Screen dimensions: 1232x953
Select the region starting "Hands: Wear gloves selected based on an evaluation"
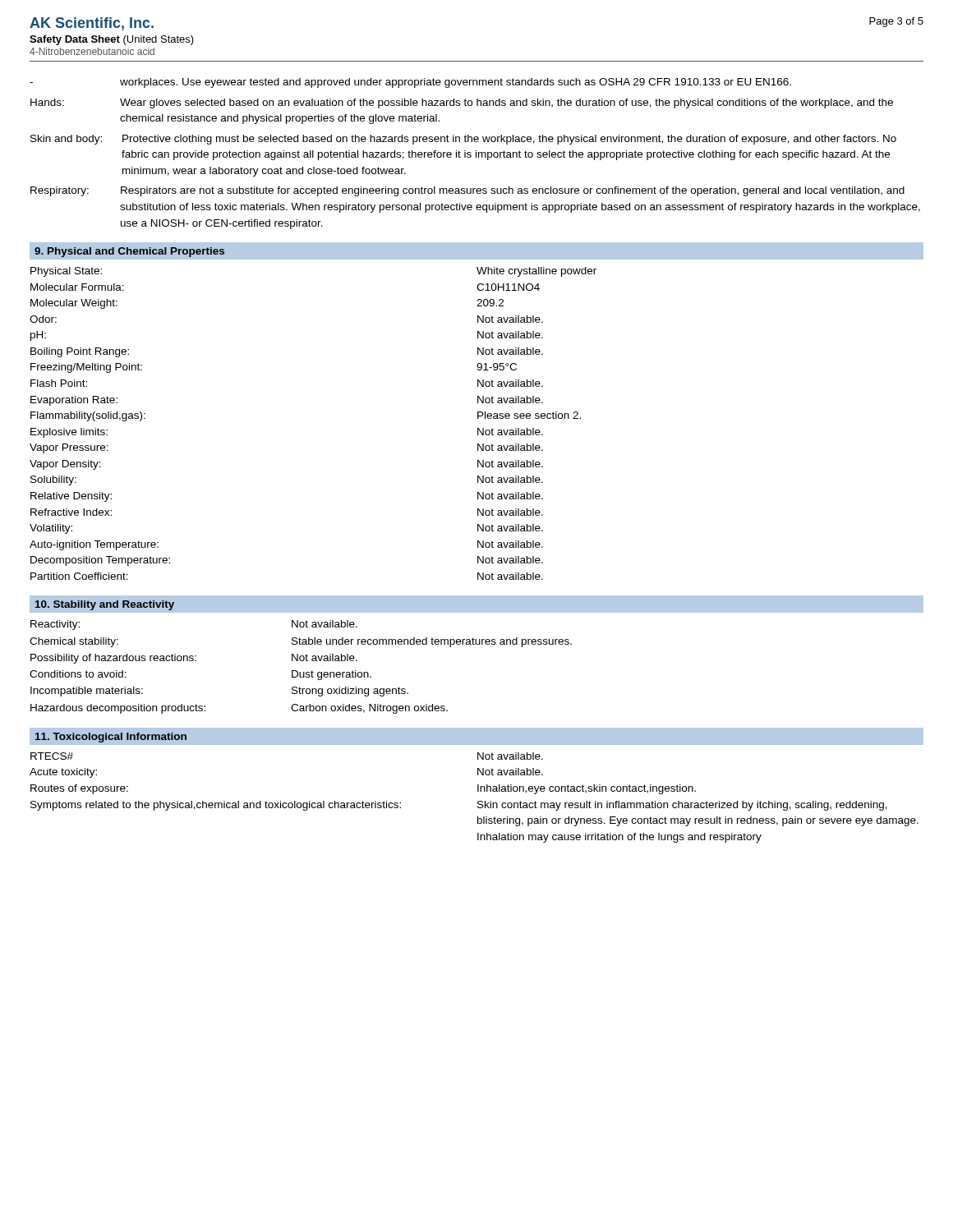coord(476,110)
